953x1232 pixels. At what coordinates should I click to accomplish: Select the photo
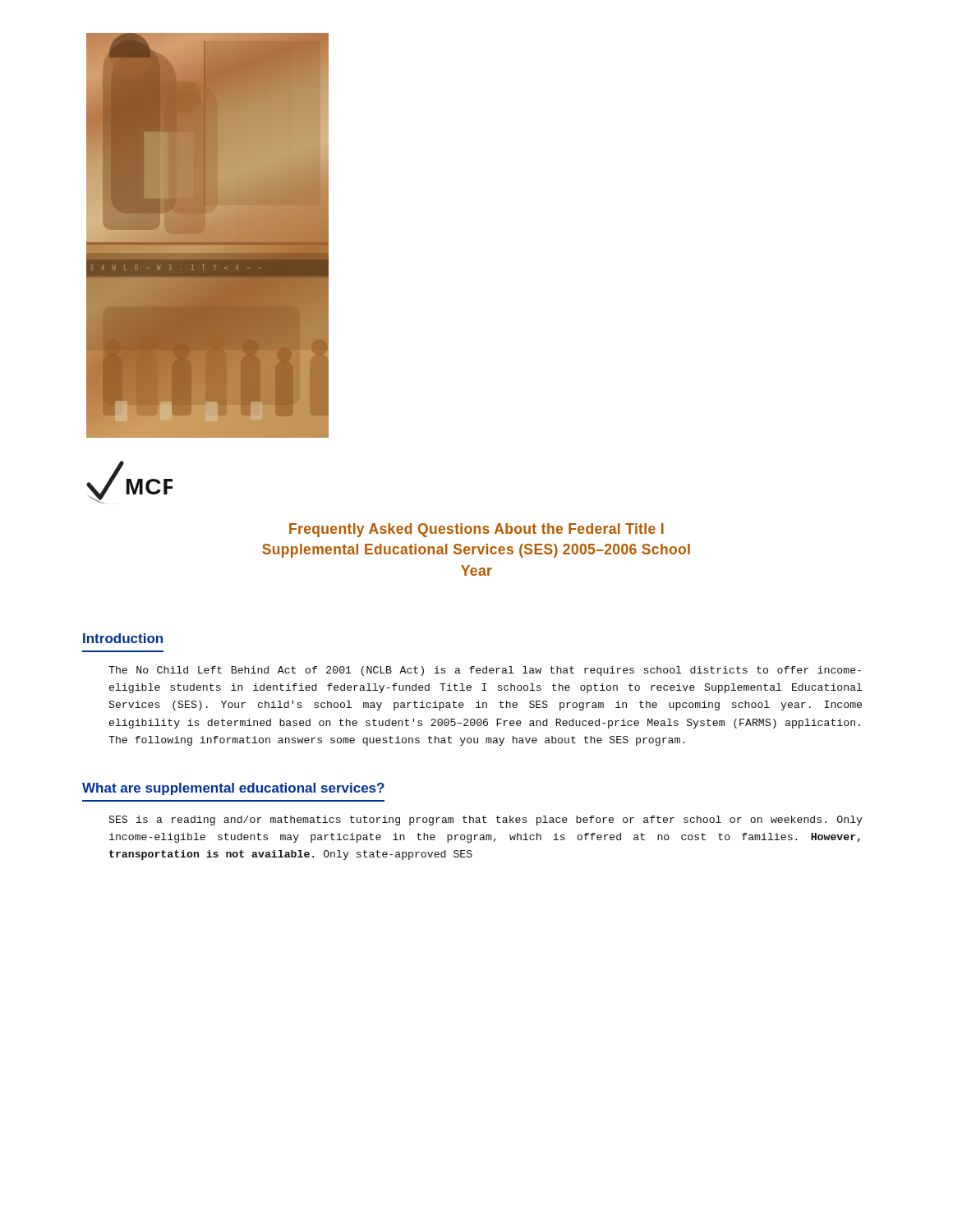pyautogui.click(x=207, y=234)
